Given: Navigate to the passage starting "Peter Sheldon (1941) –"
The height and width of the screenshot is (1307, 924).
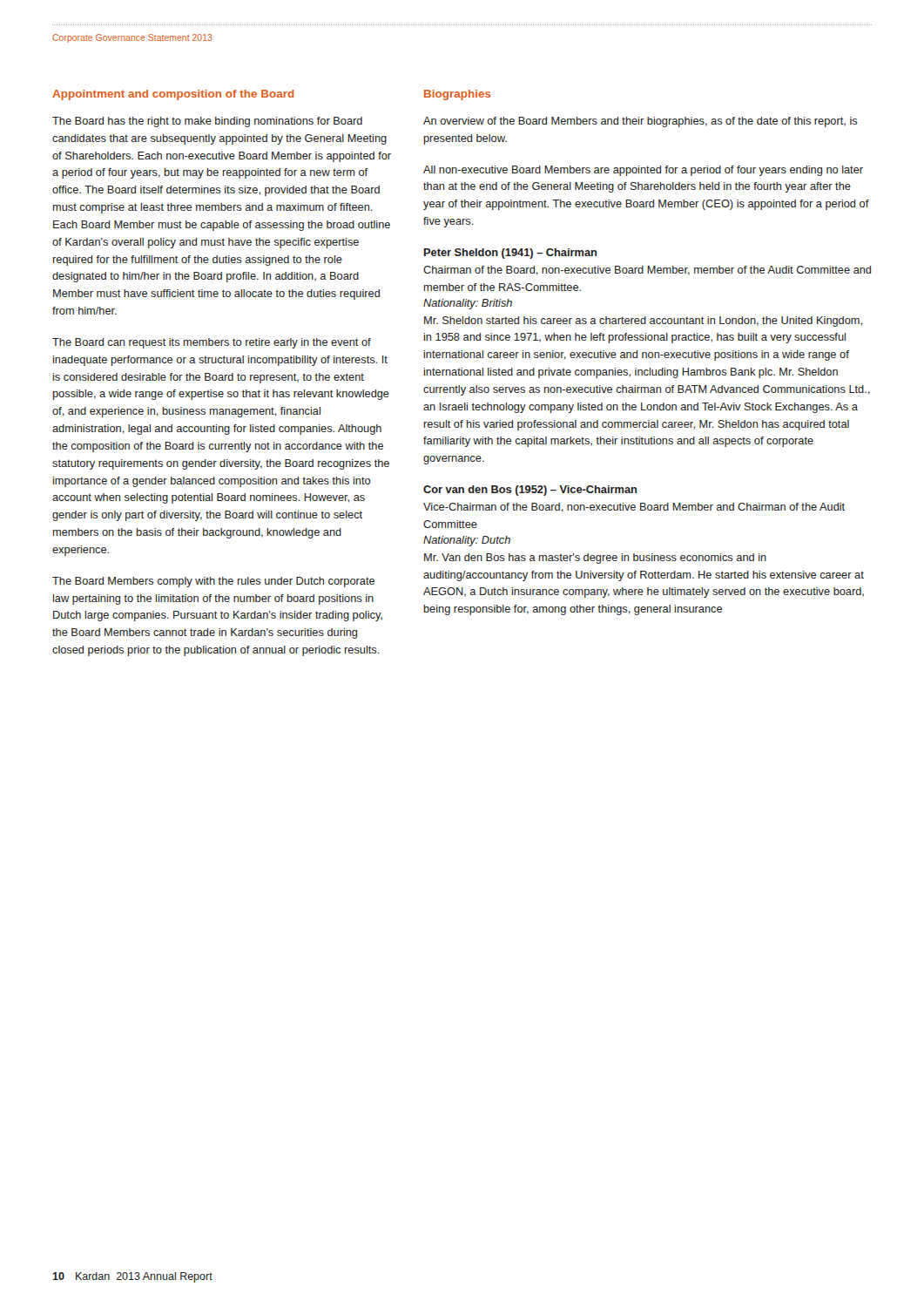Looking at the screenshot, I should (510, 252).
